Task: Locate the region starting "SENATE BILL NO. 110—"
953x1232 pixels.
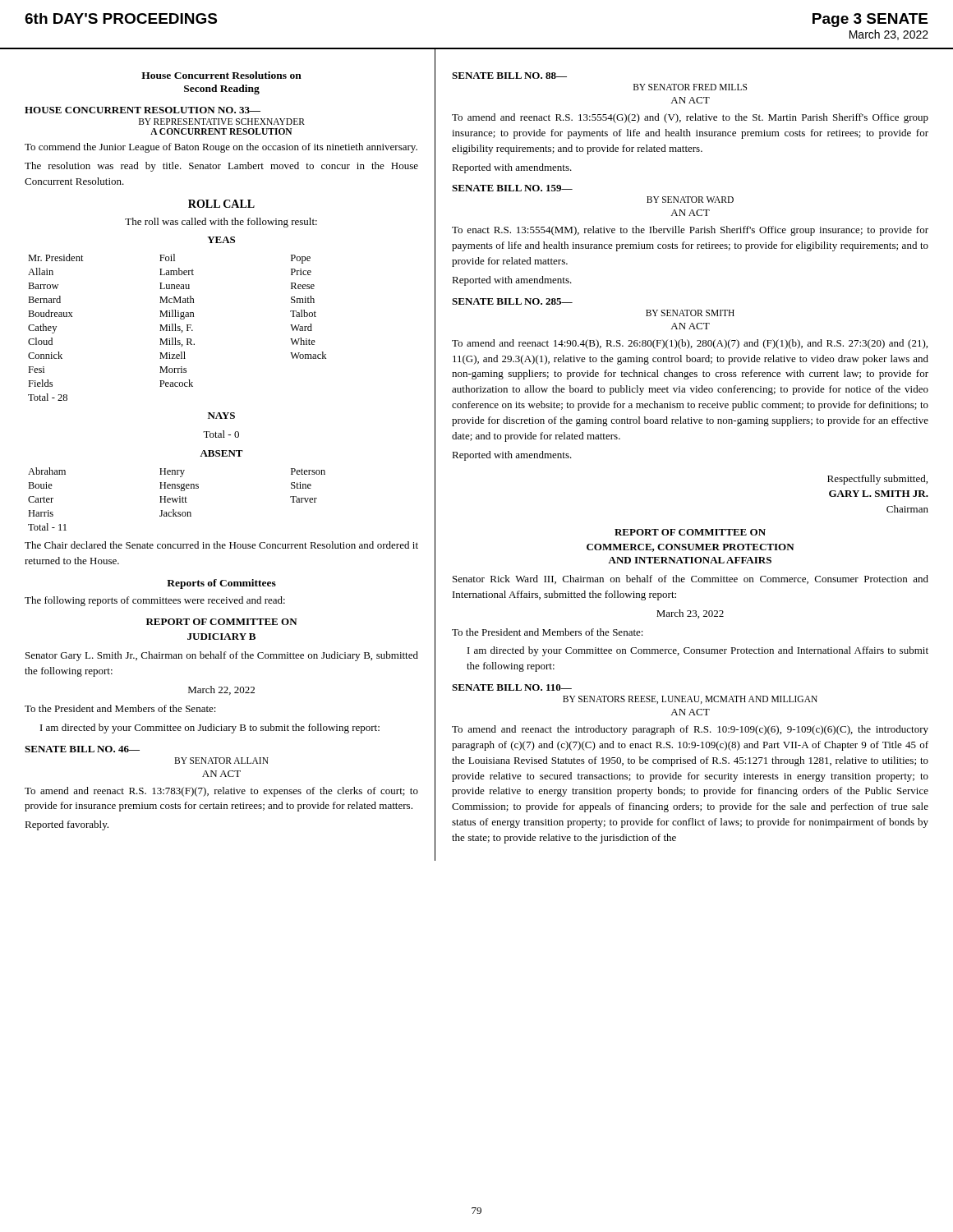Action: pos(512,687)
